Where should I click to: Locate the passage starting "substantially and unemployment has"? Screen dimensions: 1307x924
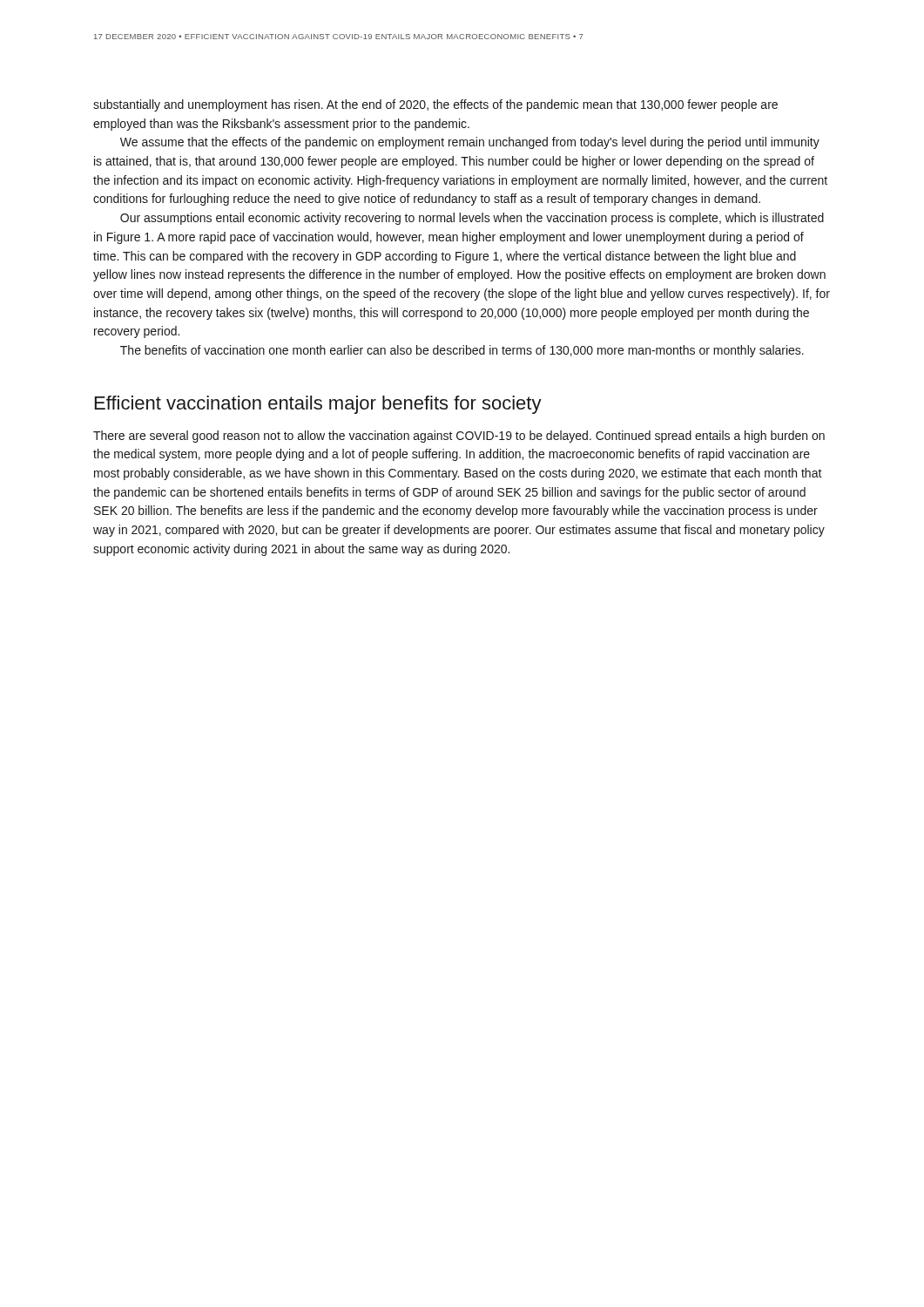click(x=462, y=228)
